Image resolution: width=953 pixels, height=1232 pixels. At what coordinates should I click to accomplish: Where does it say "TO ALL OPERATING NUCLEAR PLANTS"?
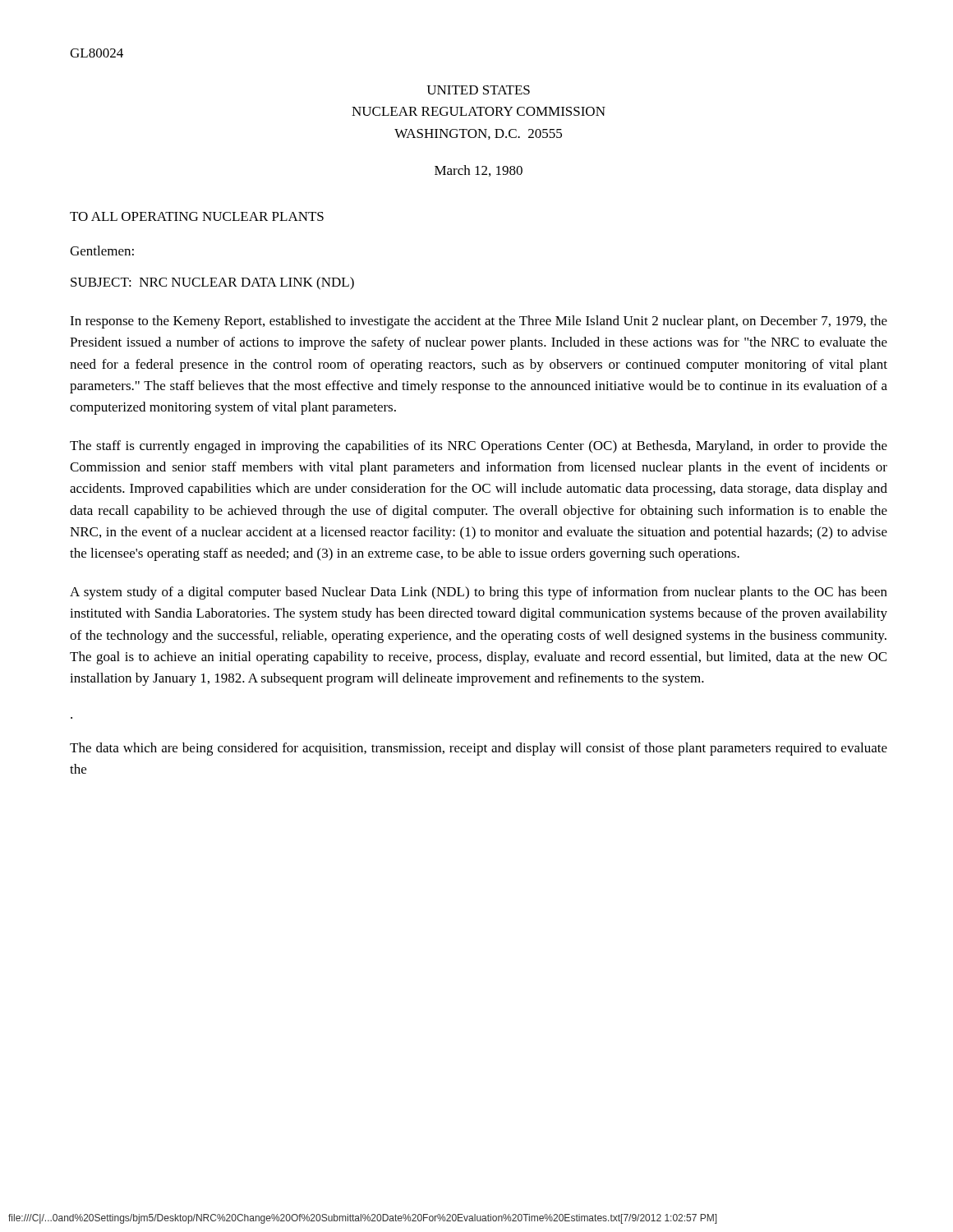pos(197,216)
